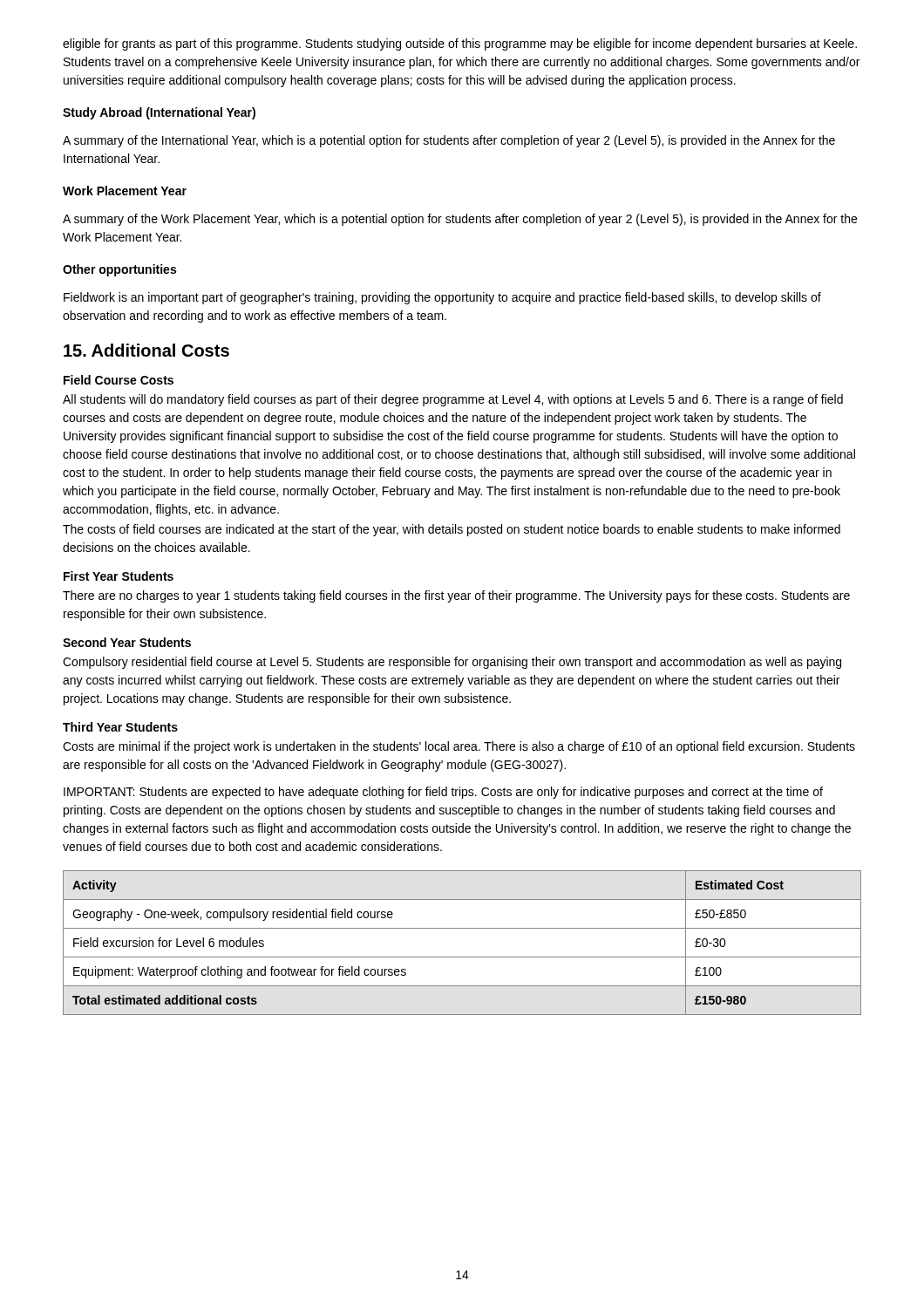Screen dimensions: 1308x924
Task: Navigate to the region starting "Other opportunities"
Action: (x=120, y=269)
